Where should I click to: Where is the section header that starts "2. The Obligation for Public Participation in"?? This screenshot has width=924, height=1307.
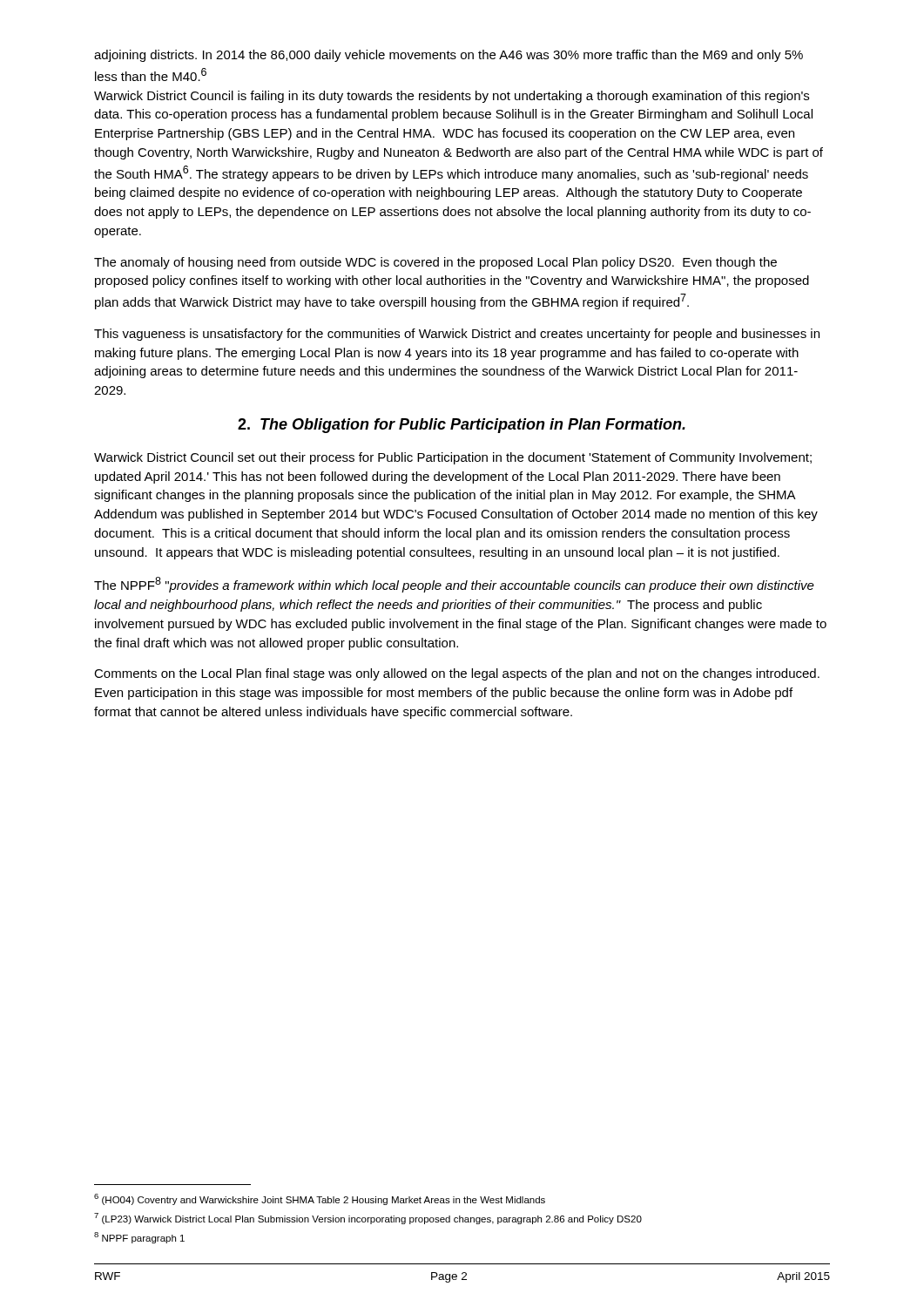coord(462,424)
